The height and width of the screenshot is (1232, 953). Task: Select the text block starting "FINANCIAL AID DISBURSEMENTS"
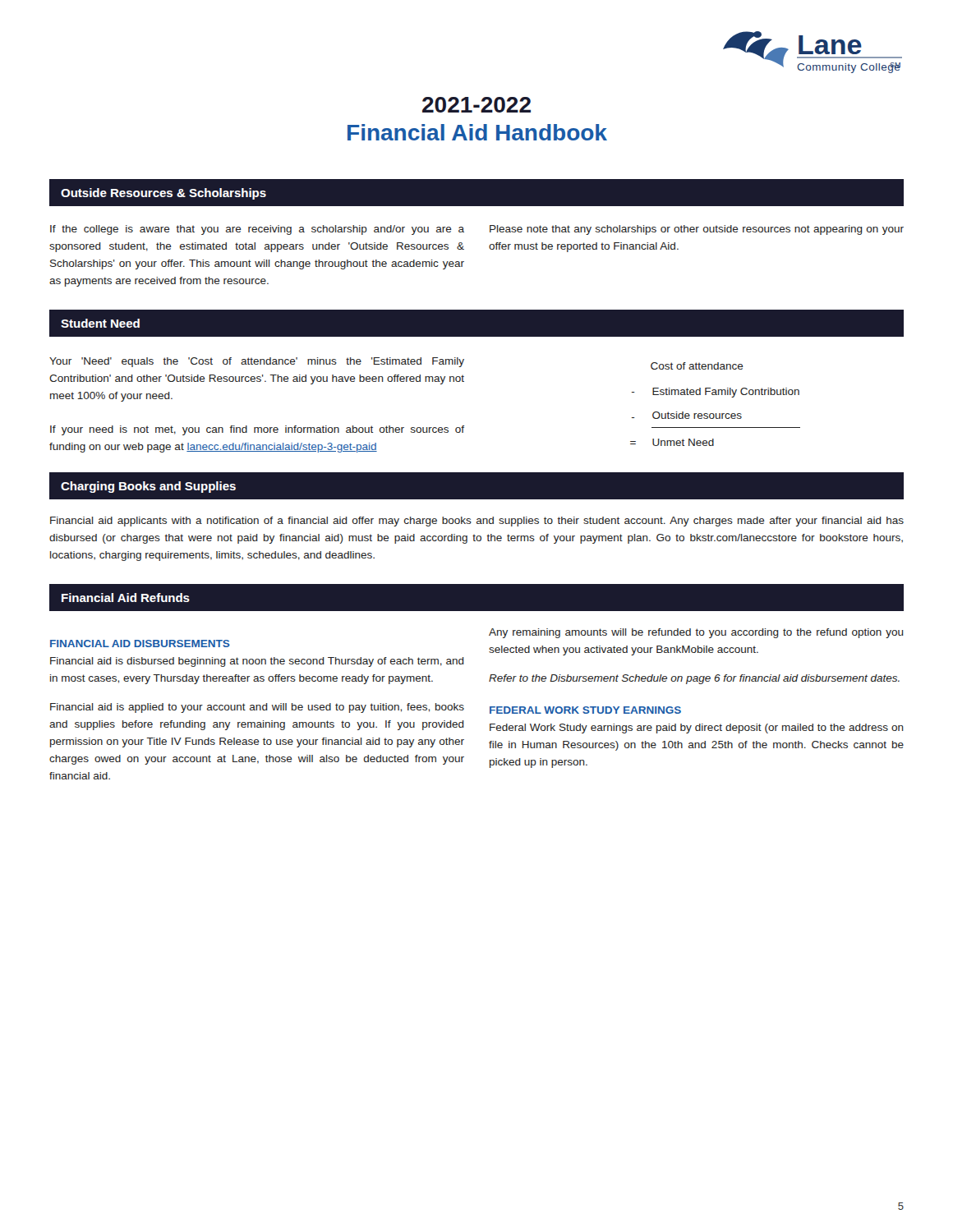tap(140, 643)
